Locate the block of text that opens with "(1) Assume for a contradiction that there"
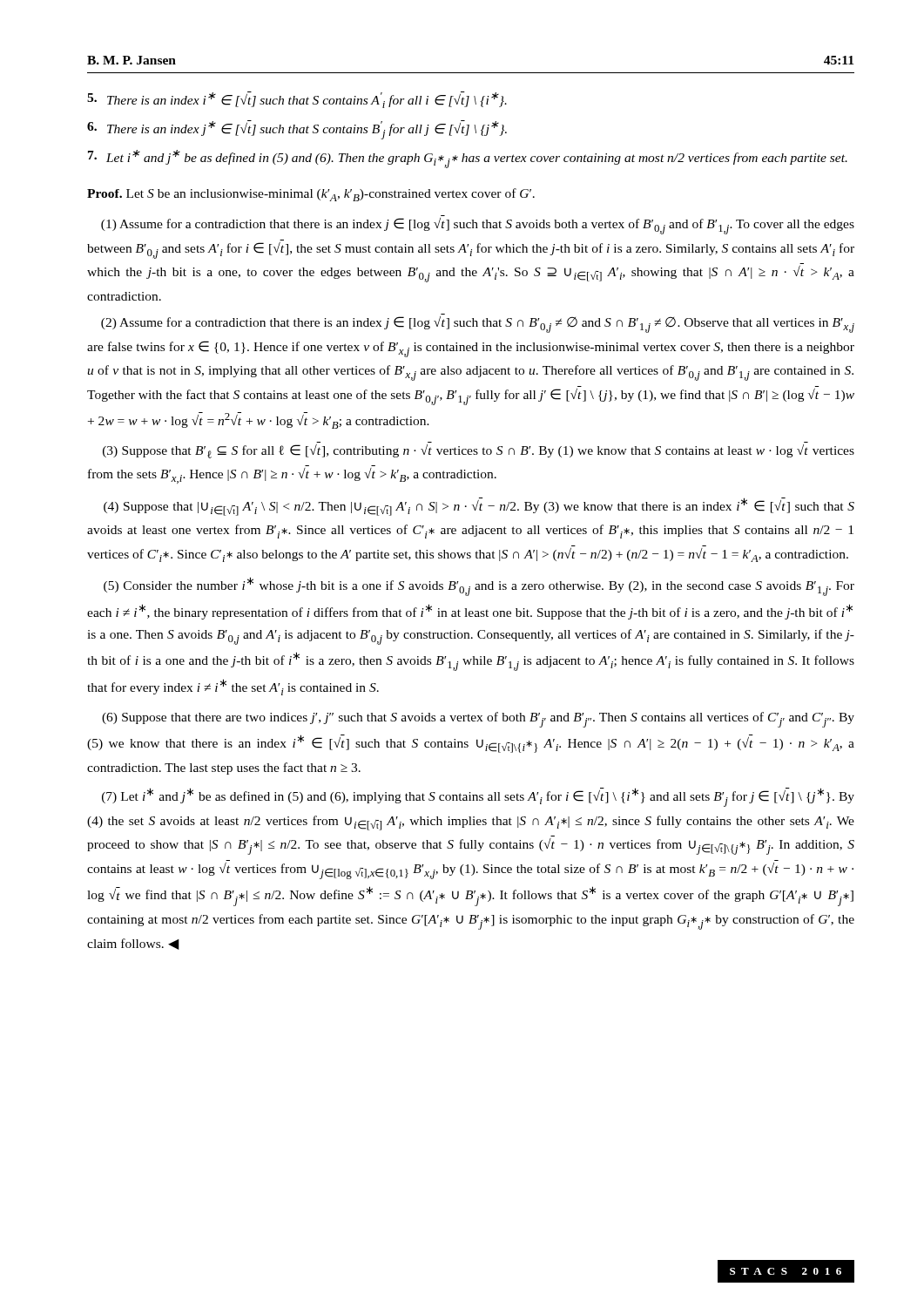This screenshot has height=1307, width=924. click(x=471, y=260)
